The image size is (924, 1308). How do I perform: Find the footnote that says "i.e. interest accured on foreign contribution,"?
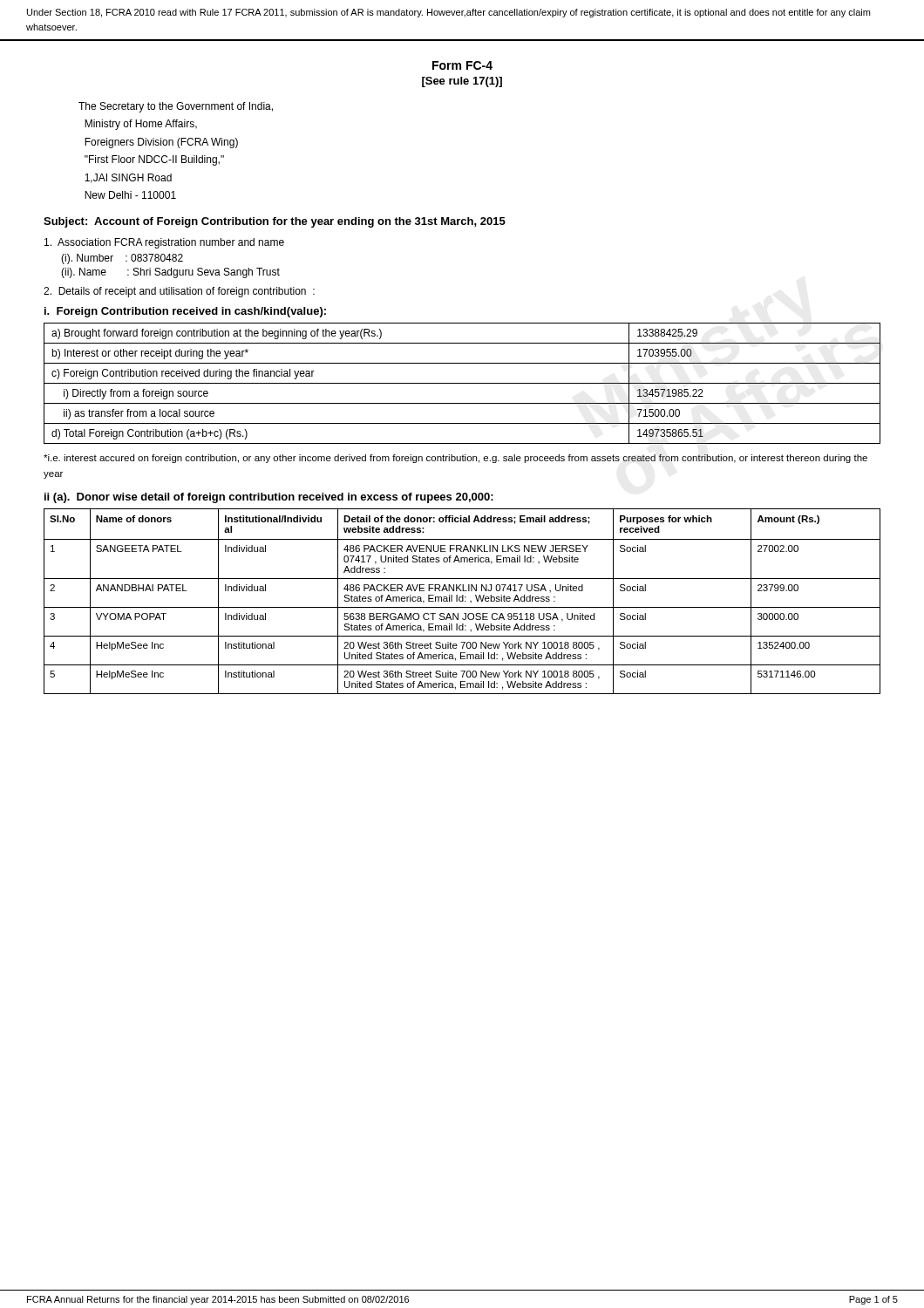pyautogui.click(x=456, y=466)
